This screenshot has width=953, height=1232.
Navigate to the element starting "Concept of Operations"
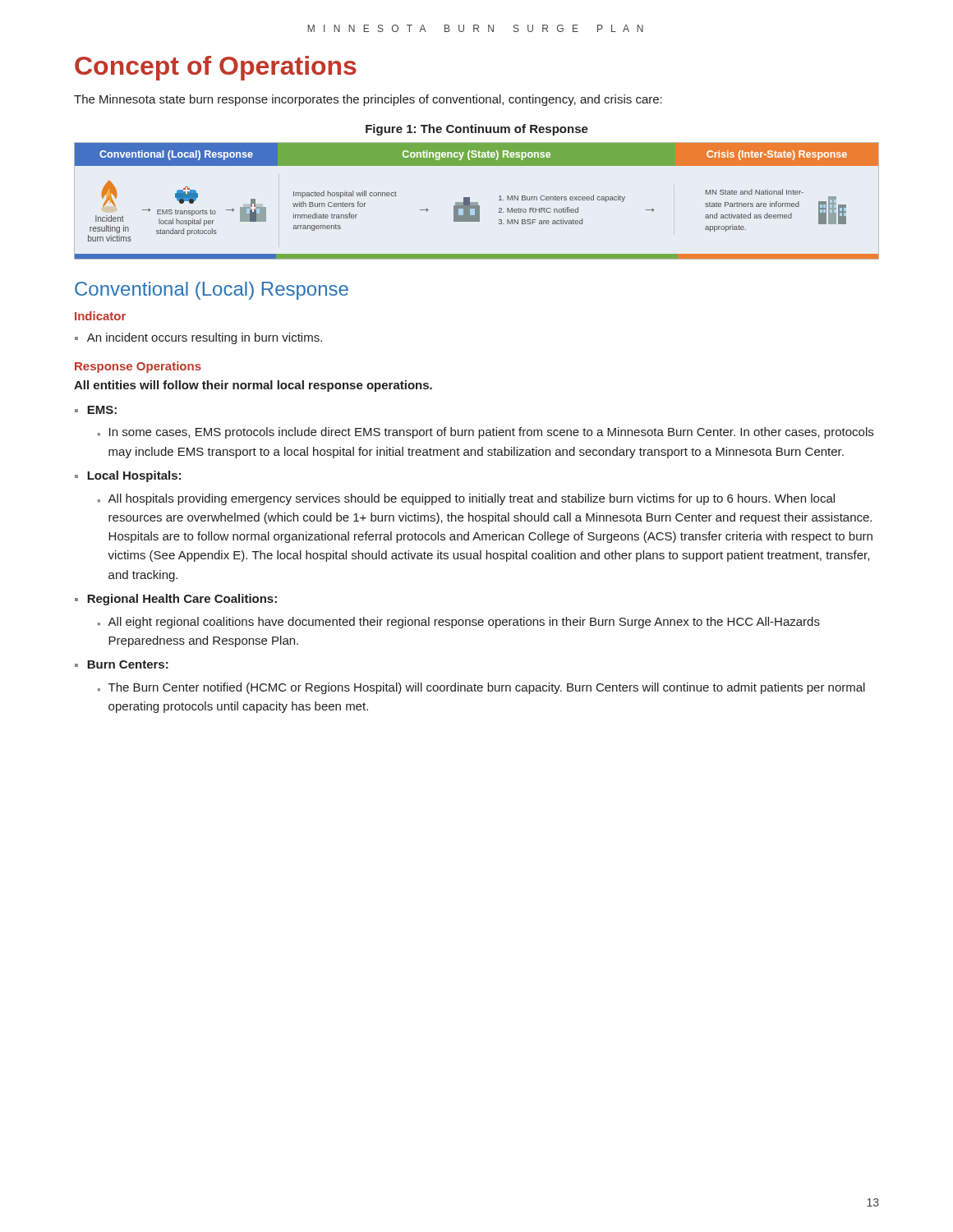pyautogui.click(x=216, y=68)
